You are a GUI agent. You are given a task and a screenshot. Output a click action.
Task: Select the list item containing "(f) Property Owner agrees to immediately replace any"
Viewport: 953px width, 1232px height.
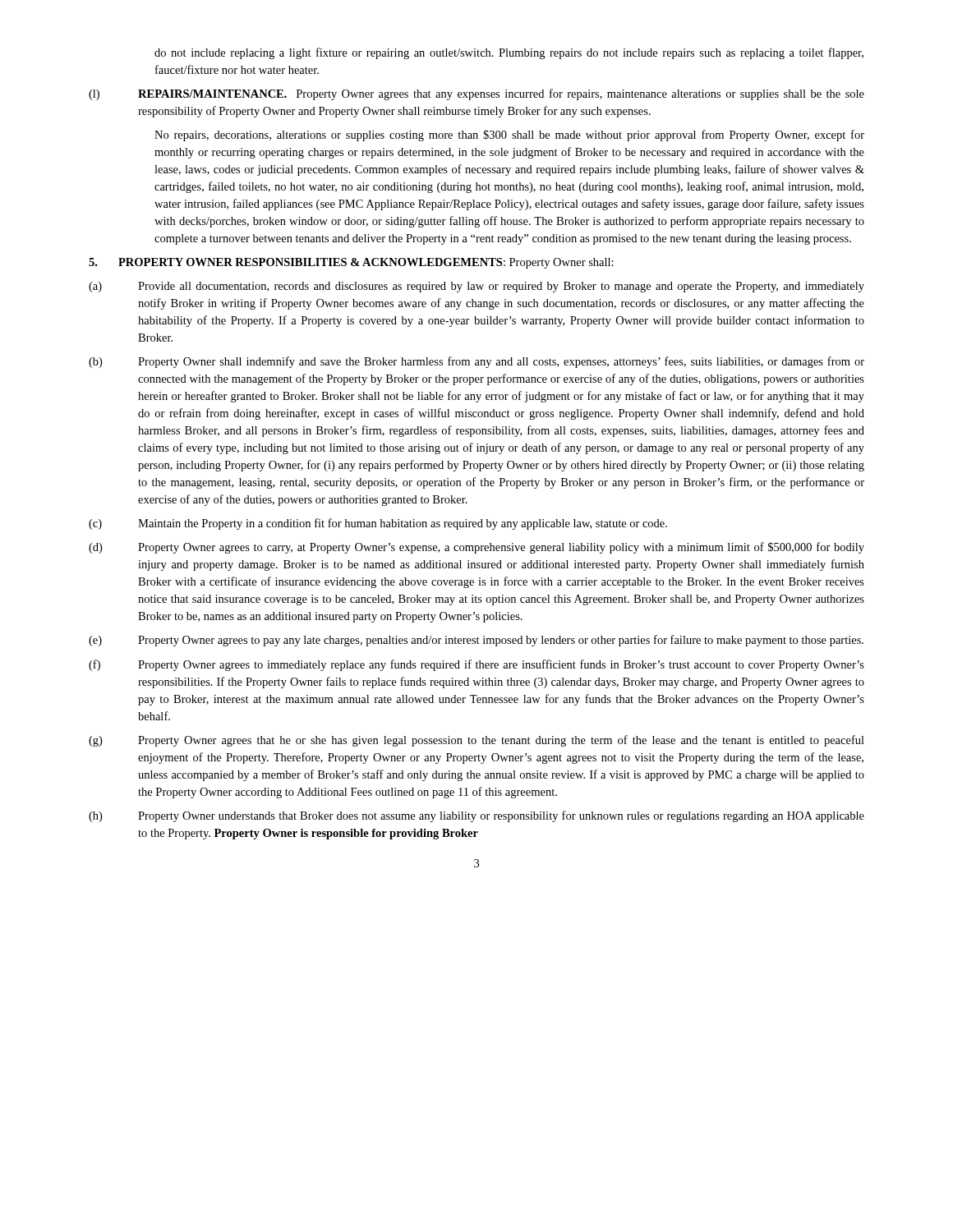coord(476,690)
